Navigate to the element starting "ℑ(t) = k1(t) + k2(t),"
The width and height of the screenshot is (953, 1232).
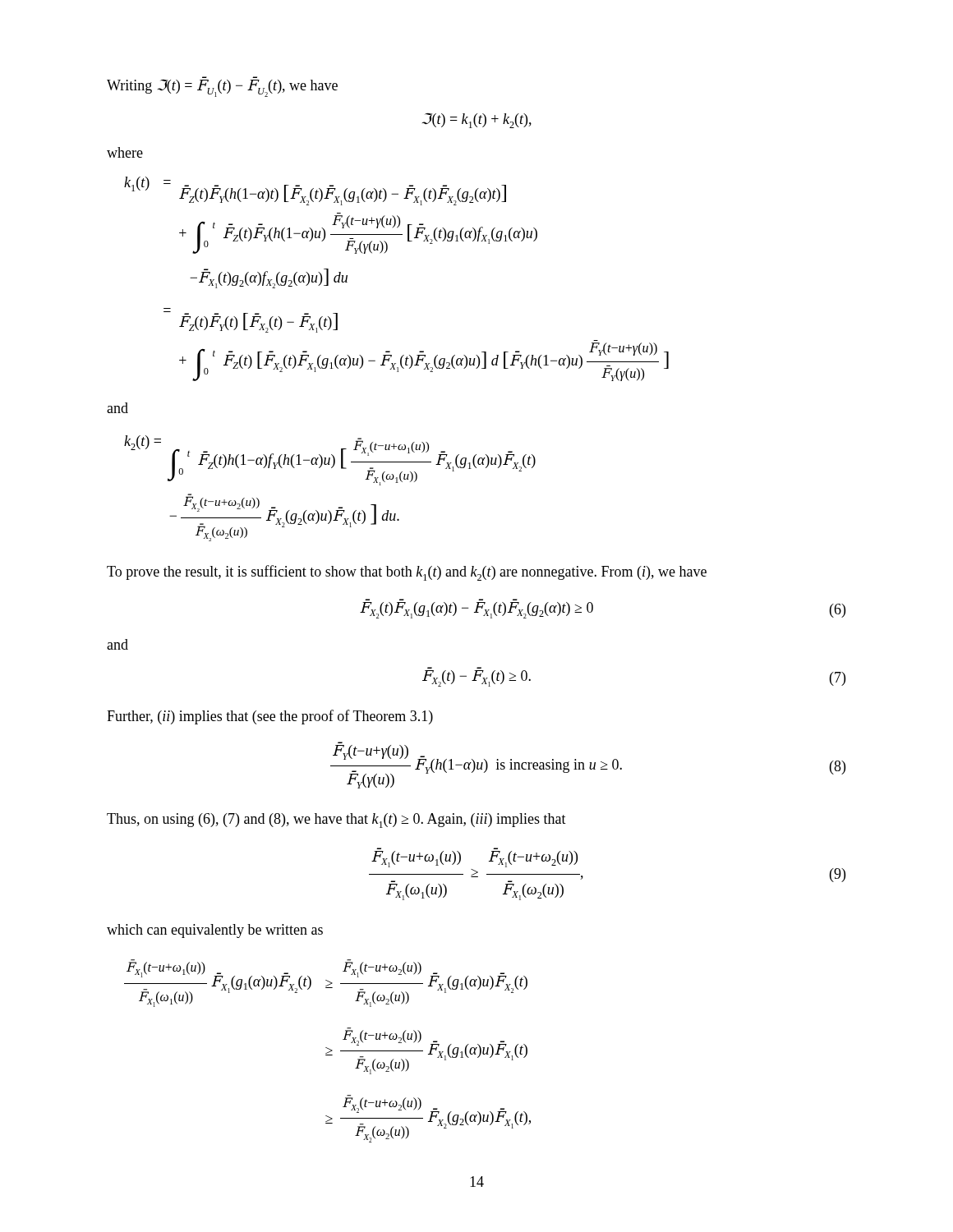(x=476, y=121)
